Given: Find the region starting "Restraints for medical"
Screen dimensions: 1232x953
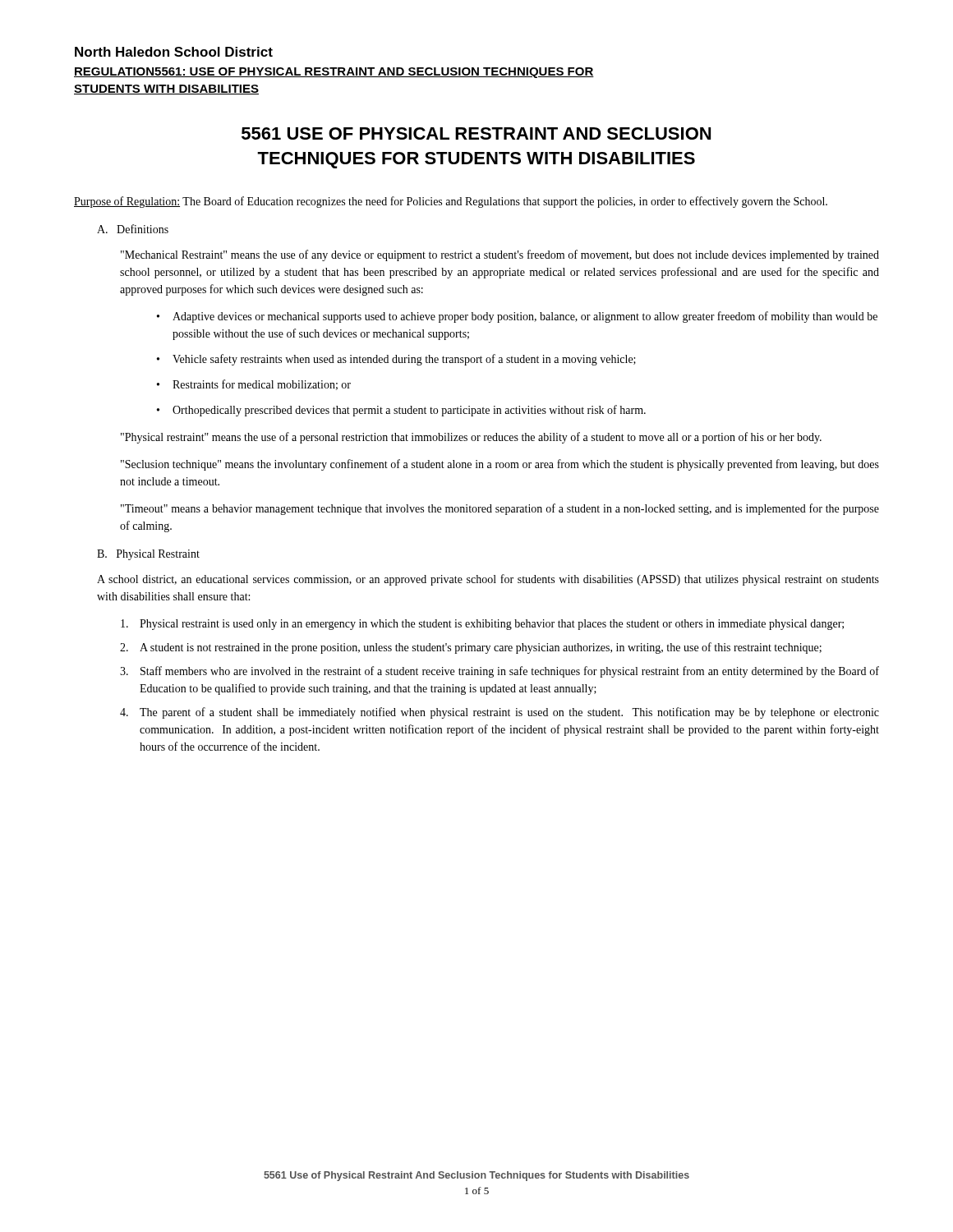Looking at the screenshot, I should tap(262, 385).
